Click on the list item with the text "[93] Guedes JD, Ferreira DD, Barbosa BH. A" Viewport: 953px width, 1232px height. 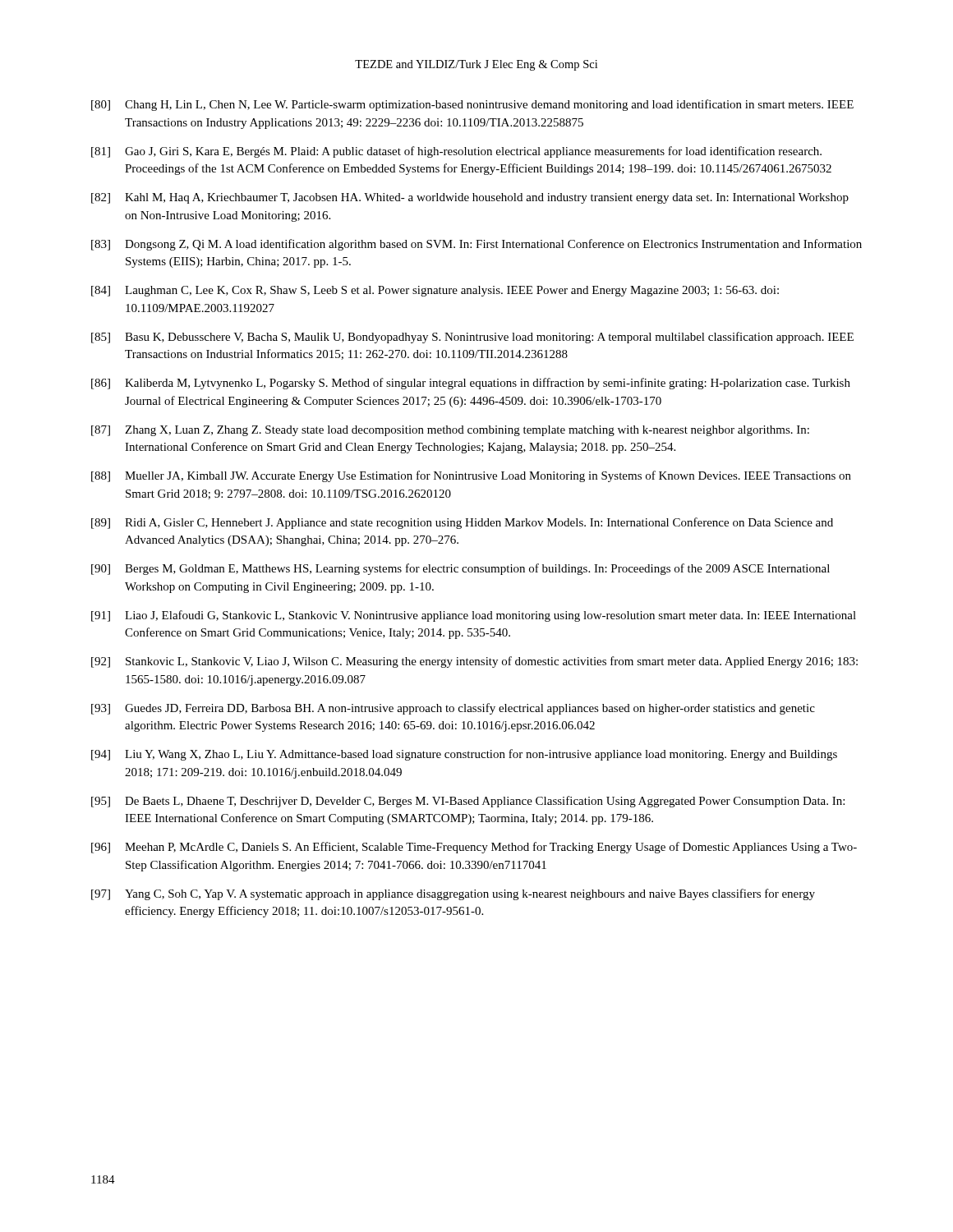pyautogui.click(x=476, y=717)
